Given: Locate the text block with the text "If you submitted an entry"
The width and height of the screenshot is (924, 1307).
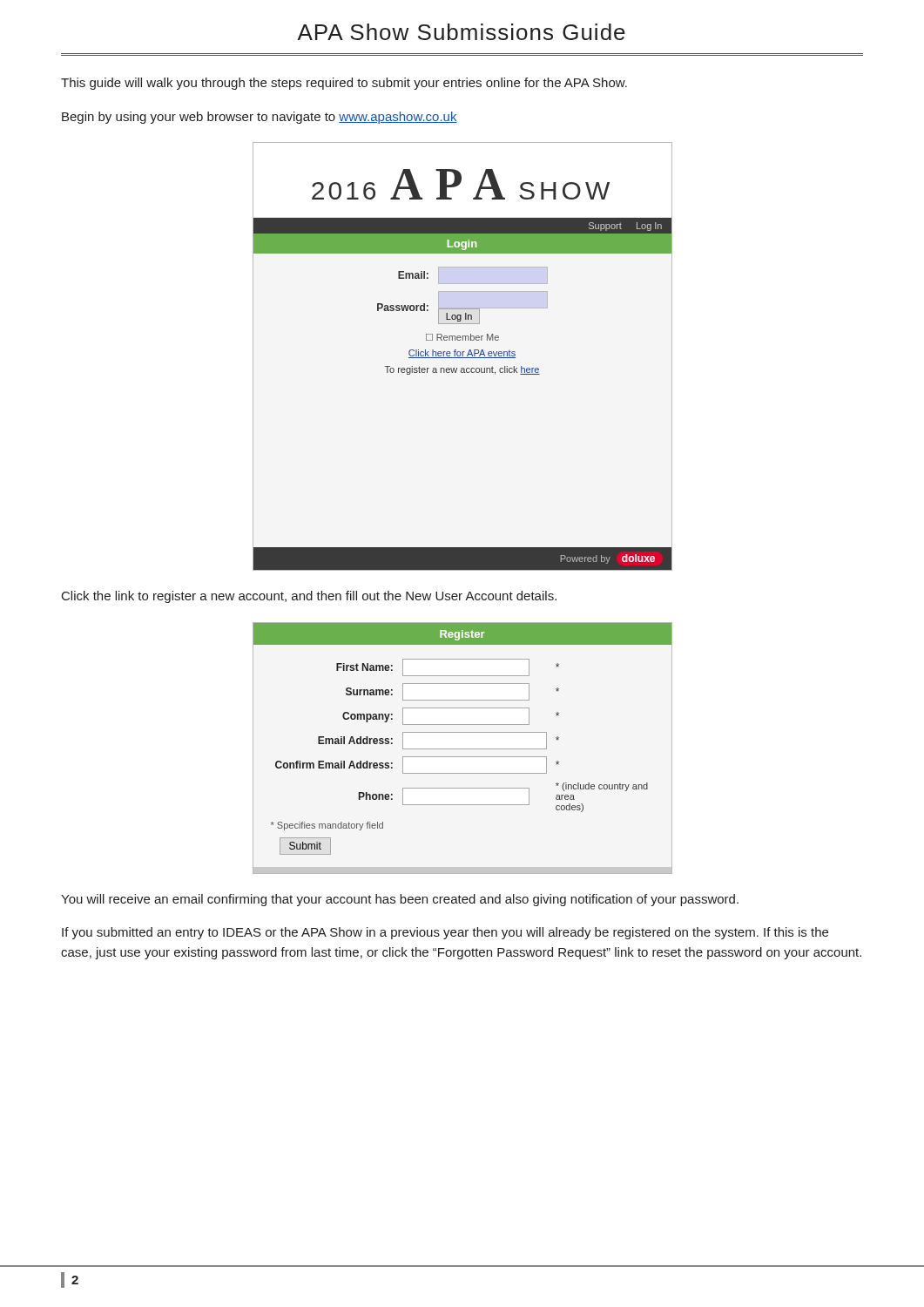Looking at the screenshot, I should tap(462, 942).
